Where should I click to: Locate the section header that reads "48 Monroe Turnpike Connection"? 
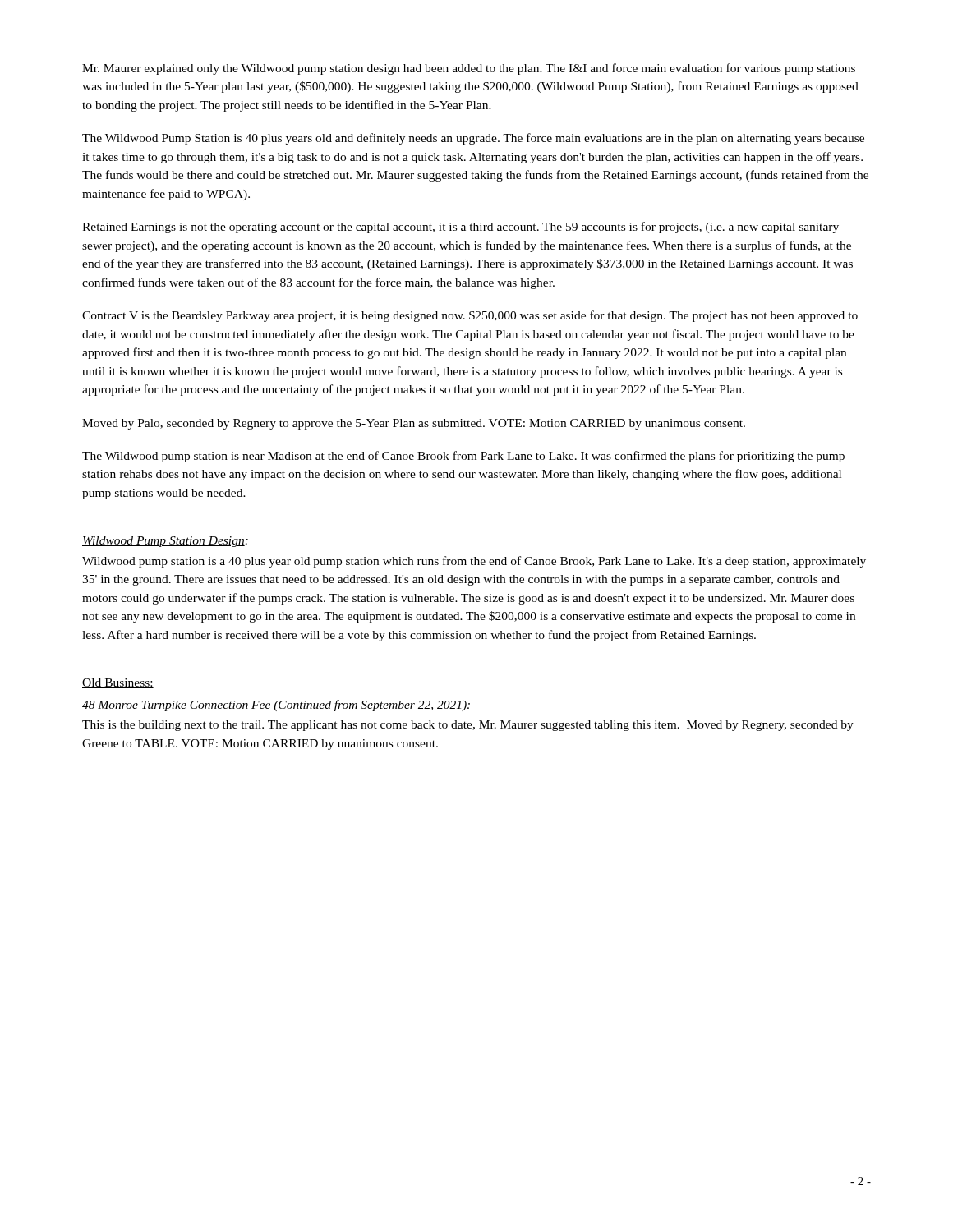(277, 704)
